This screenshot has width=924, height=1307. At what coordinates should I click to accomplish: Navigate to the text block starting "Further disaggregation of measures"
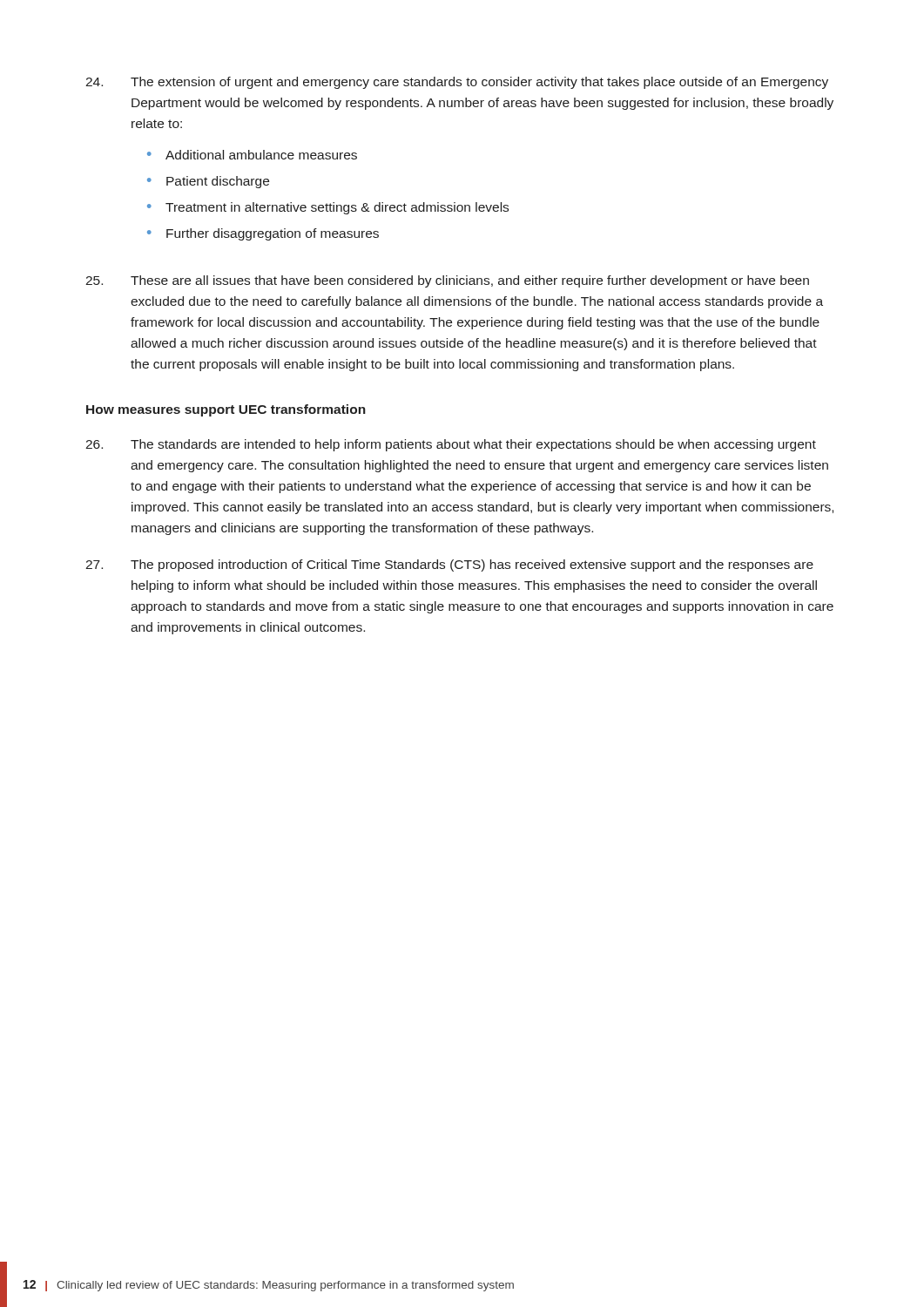coord(272,233)
